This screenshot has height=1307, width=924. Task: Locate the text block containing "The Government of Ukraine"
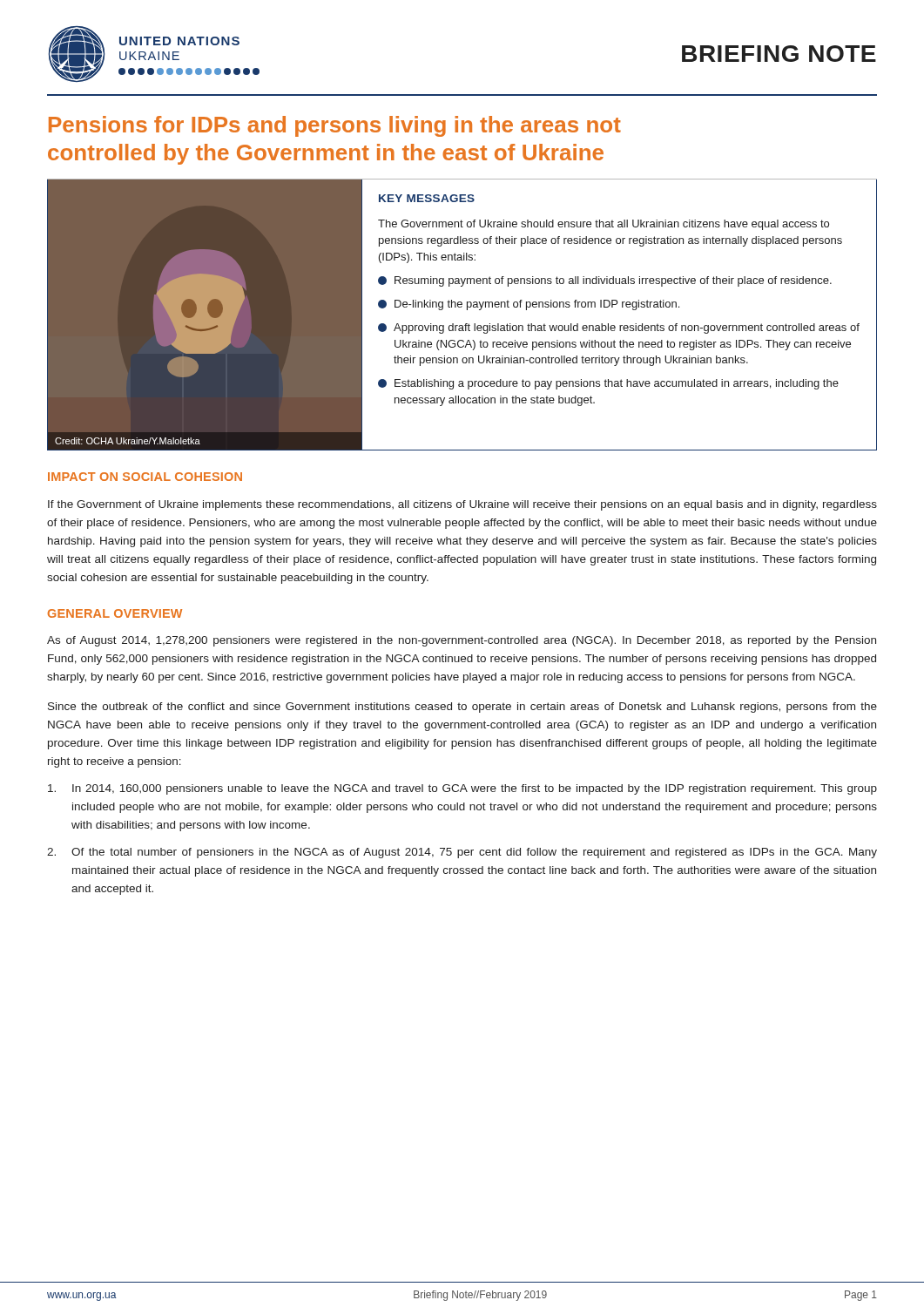click(619, 241)
